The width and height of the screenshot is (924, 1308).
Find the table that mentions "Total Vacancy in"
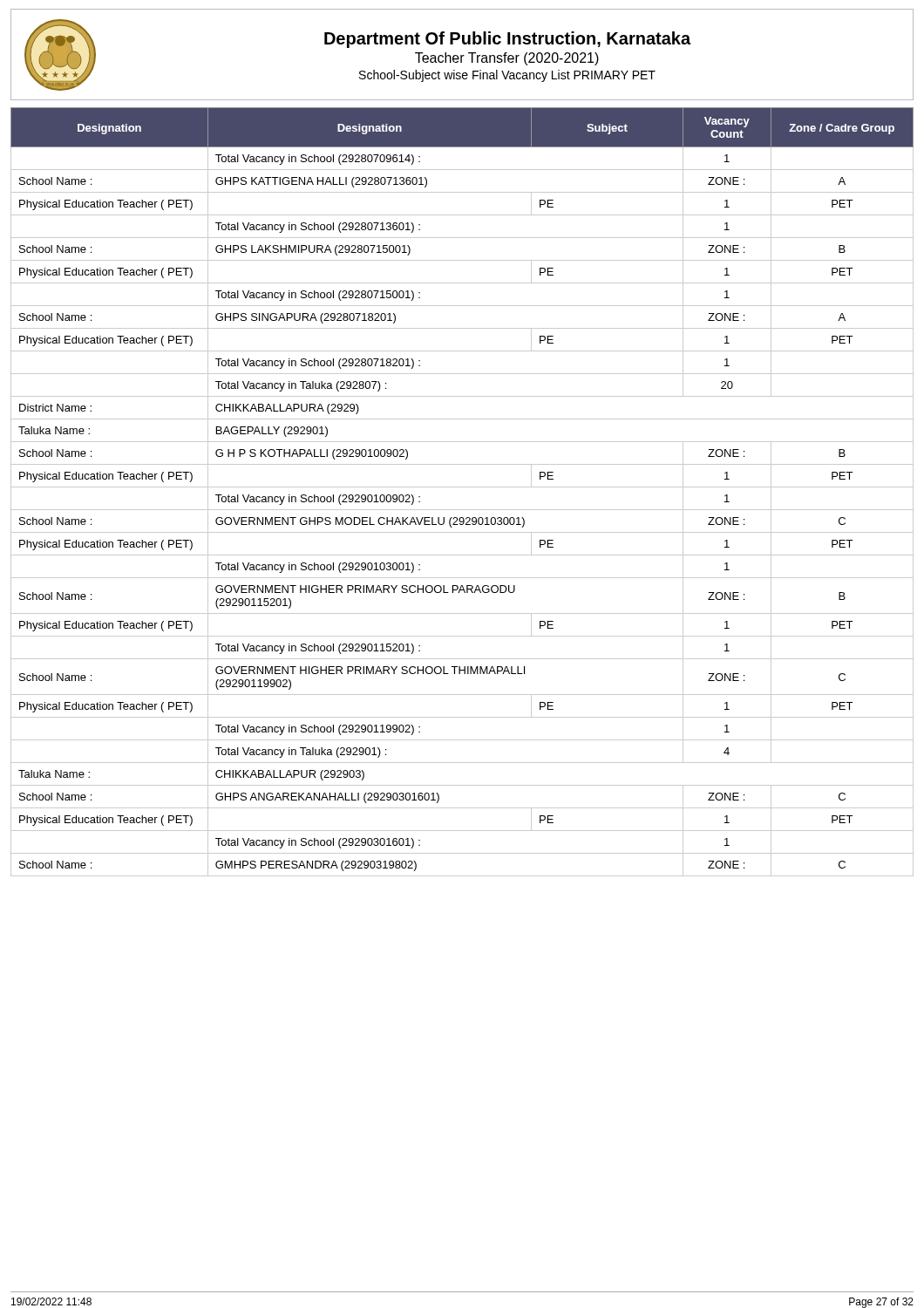[462, 492]
